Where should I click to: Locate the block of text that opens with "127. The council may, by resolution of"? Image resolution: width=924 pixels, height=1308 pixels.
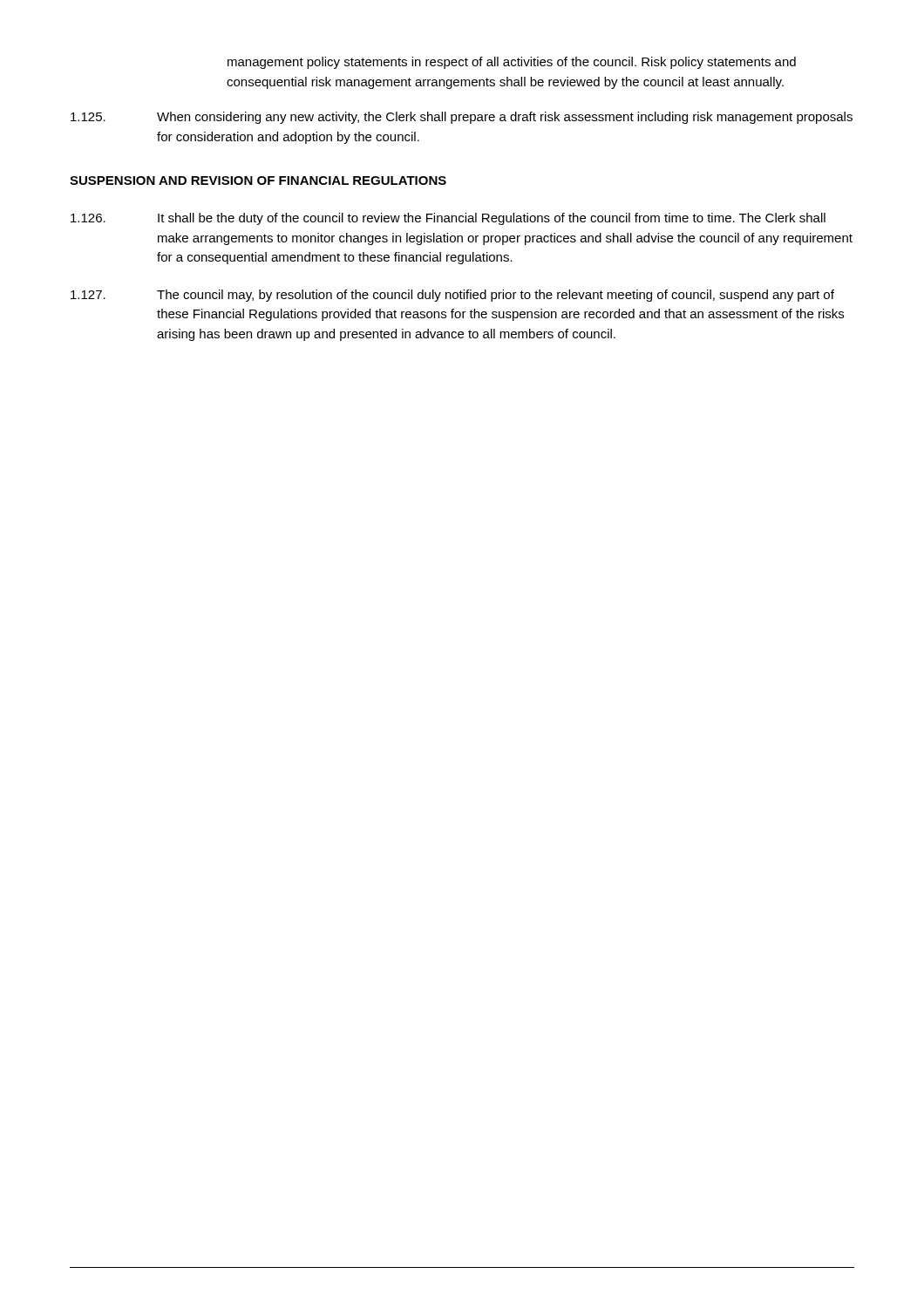click(x=462, y=314)
